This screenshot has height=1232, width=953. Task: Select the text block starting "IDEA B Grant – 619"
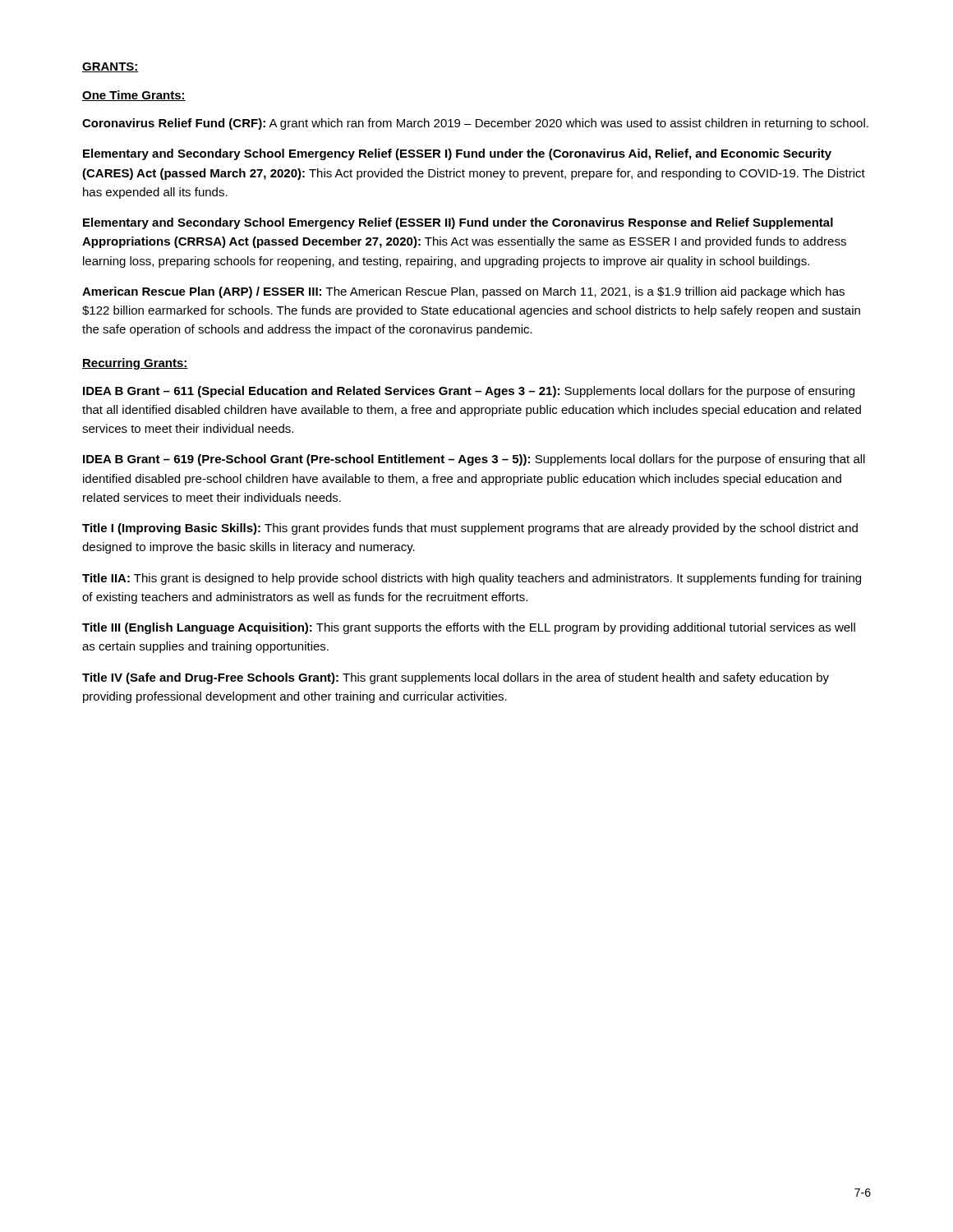[474, 478]
